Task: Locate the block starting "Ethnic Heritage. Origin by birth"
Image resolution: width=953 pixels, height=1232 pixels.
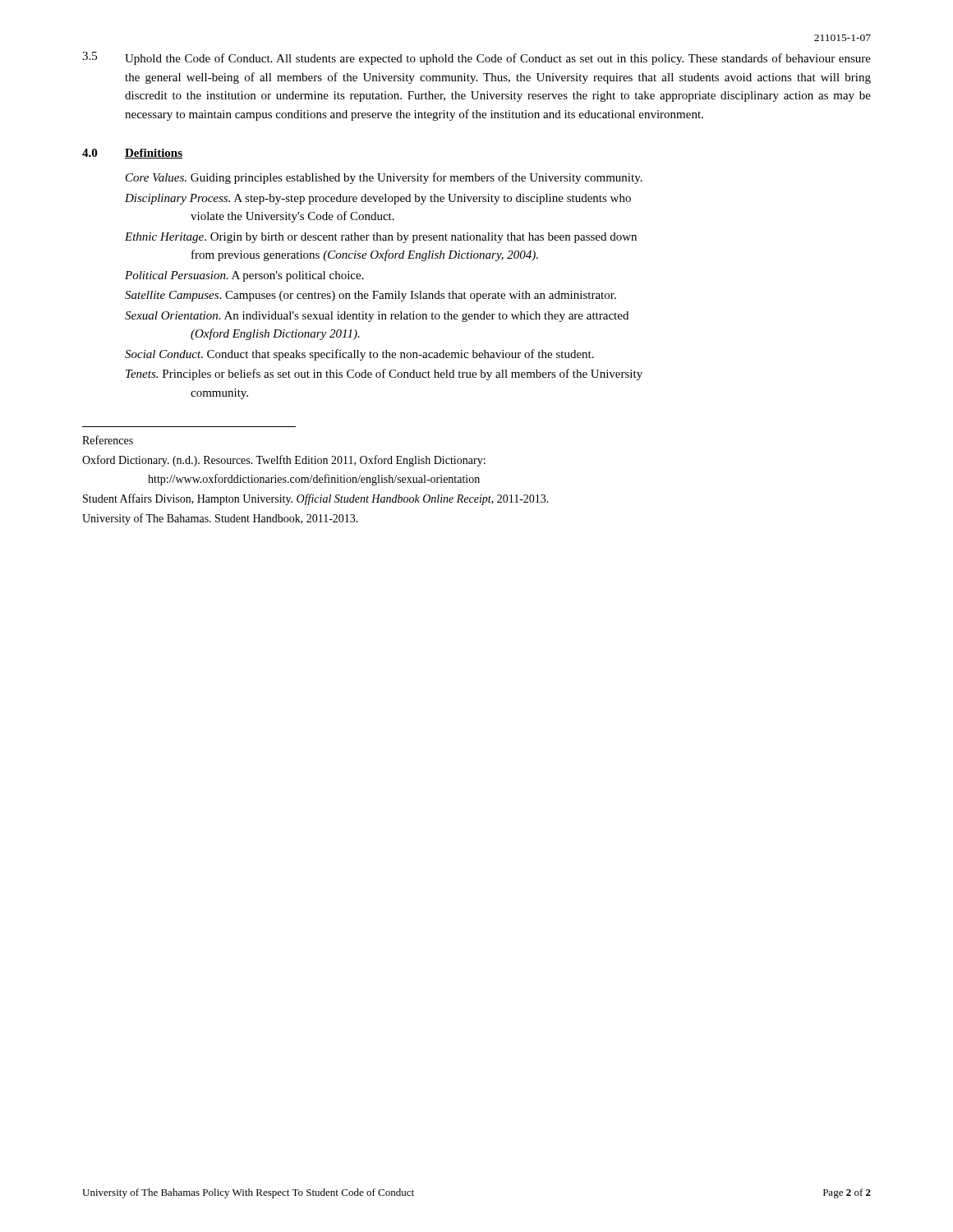Action: pyautogui.click(x=381, y=245)
